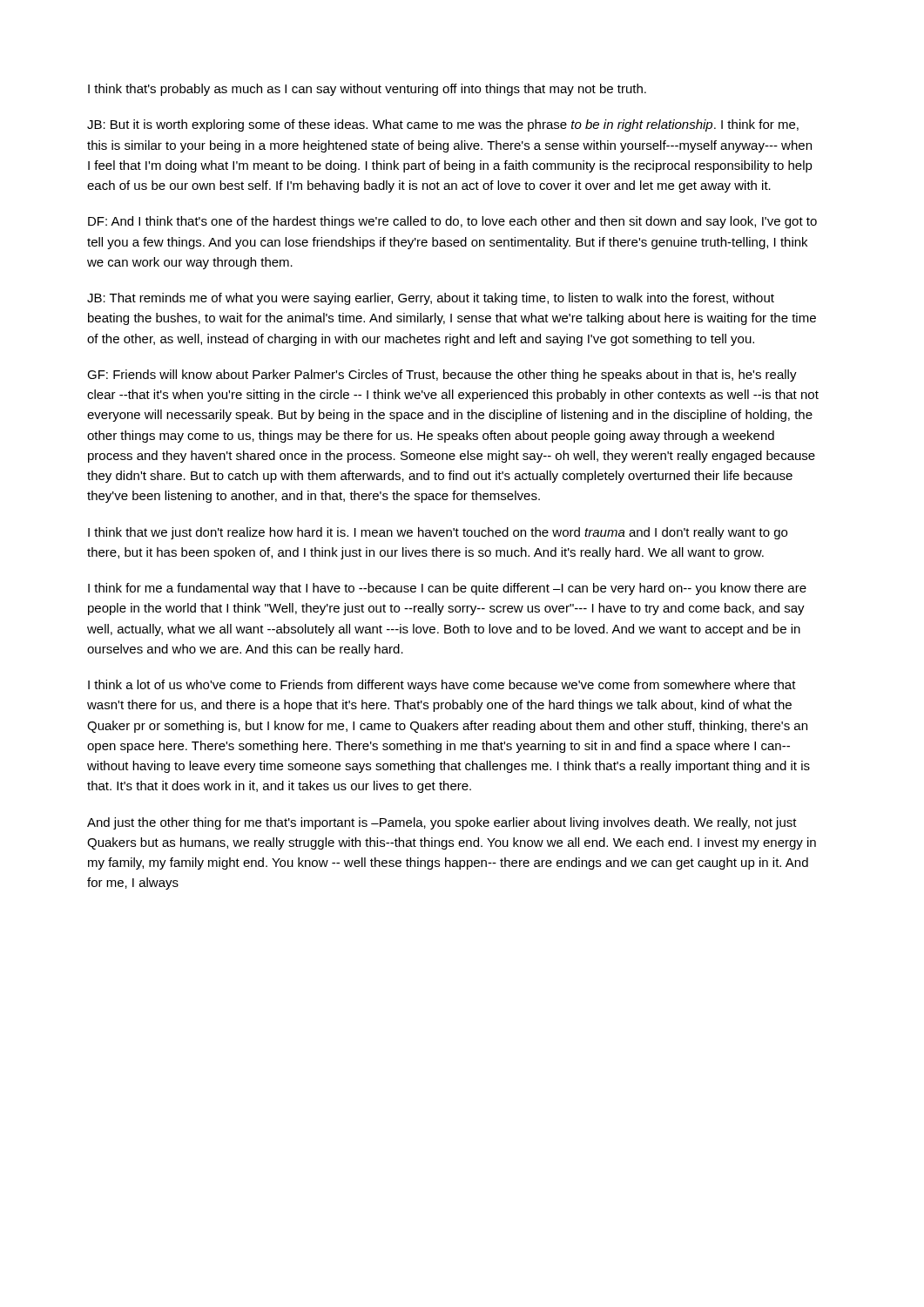The height and width of the screenshot is (1307, 924).
Task: Click the passage that begins "I think that we just don't realize"
Action: click(x=438, y=542)
